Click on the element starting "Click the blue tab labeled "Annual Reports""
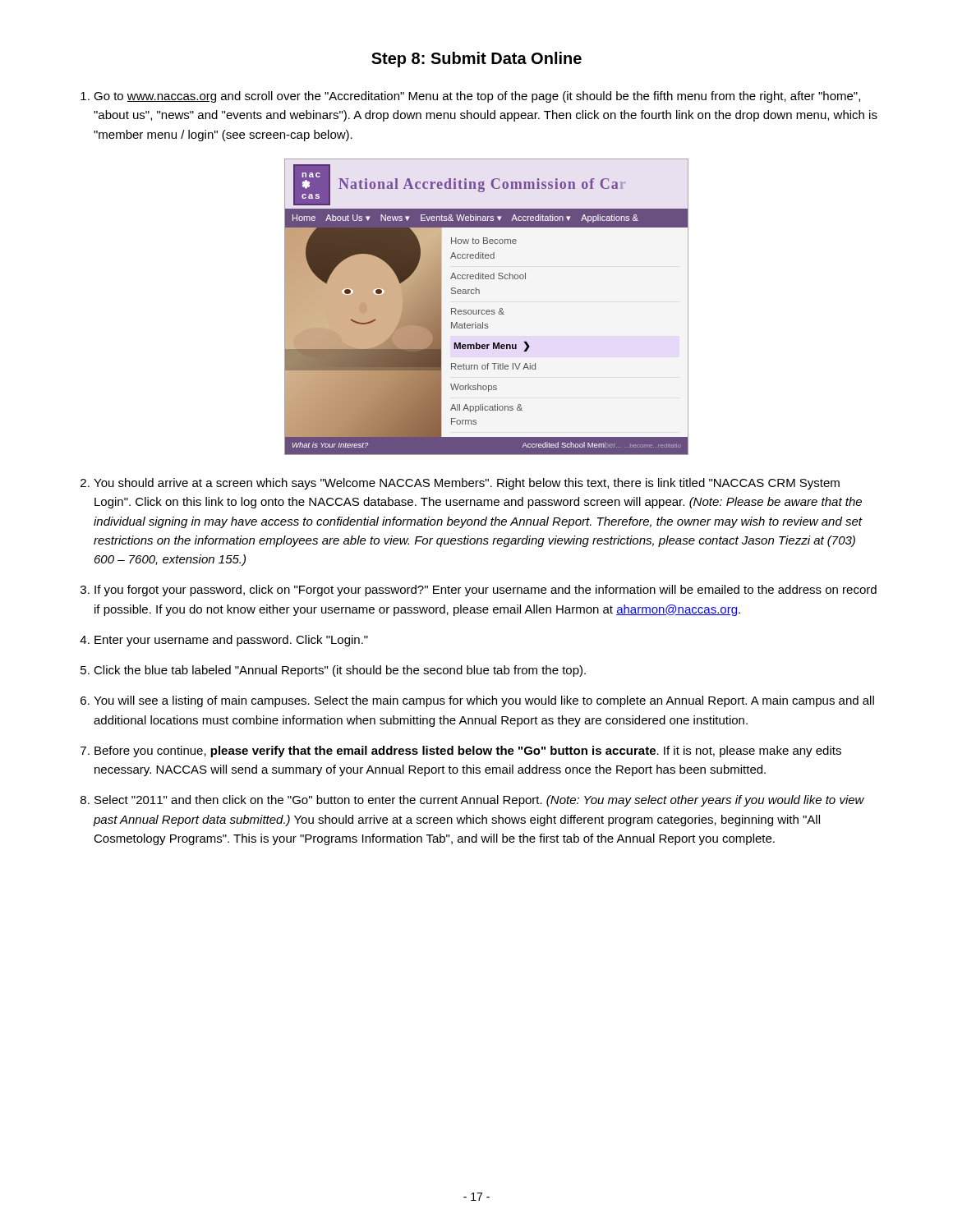The width and height of the screenshot is (953, 1232). pos(340,670)
